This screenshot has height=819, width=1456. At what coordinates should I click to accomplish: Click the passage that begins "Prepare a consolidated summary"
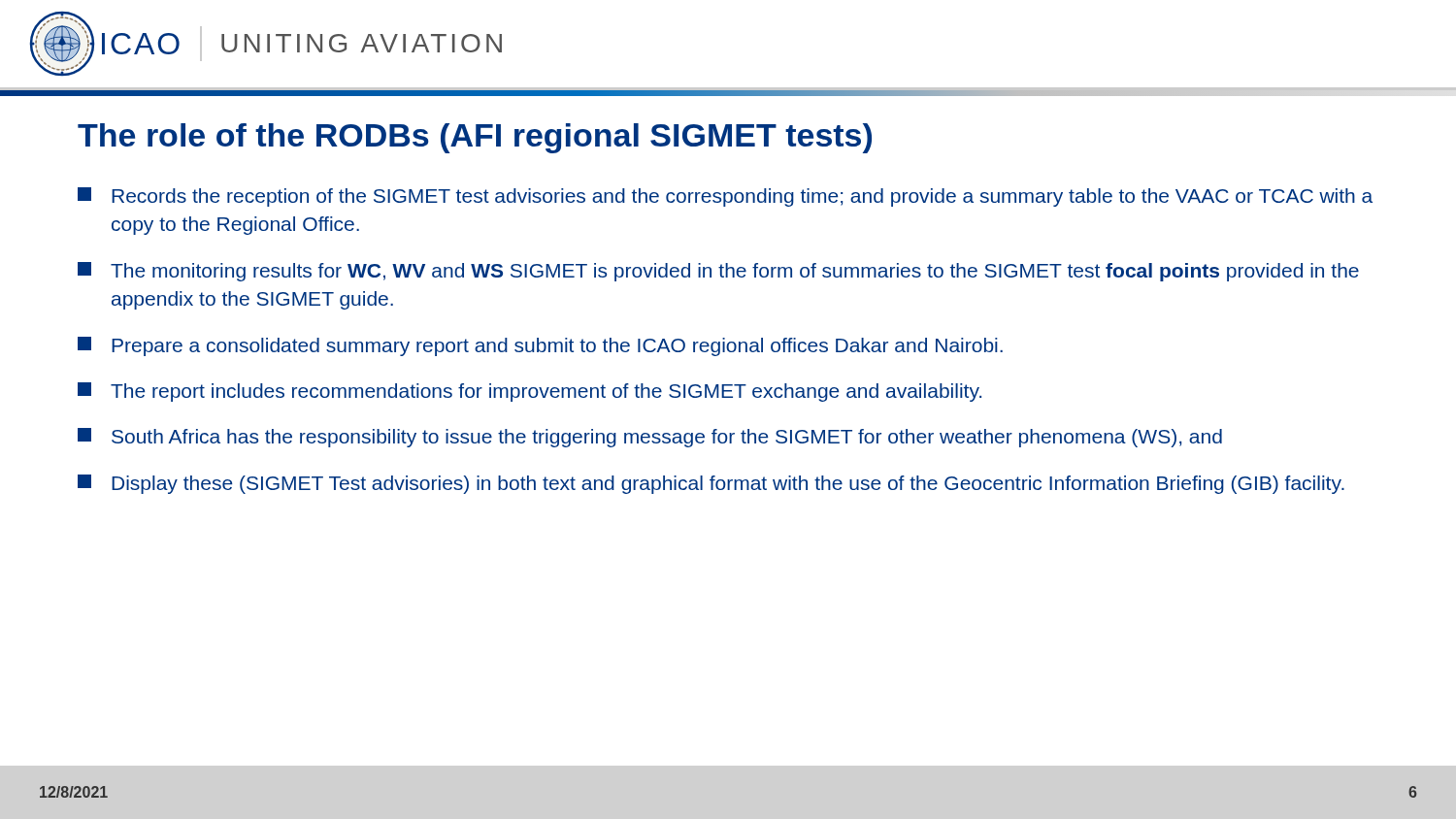tap(728, 345)
